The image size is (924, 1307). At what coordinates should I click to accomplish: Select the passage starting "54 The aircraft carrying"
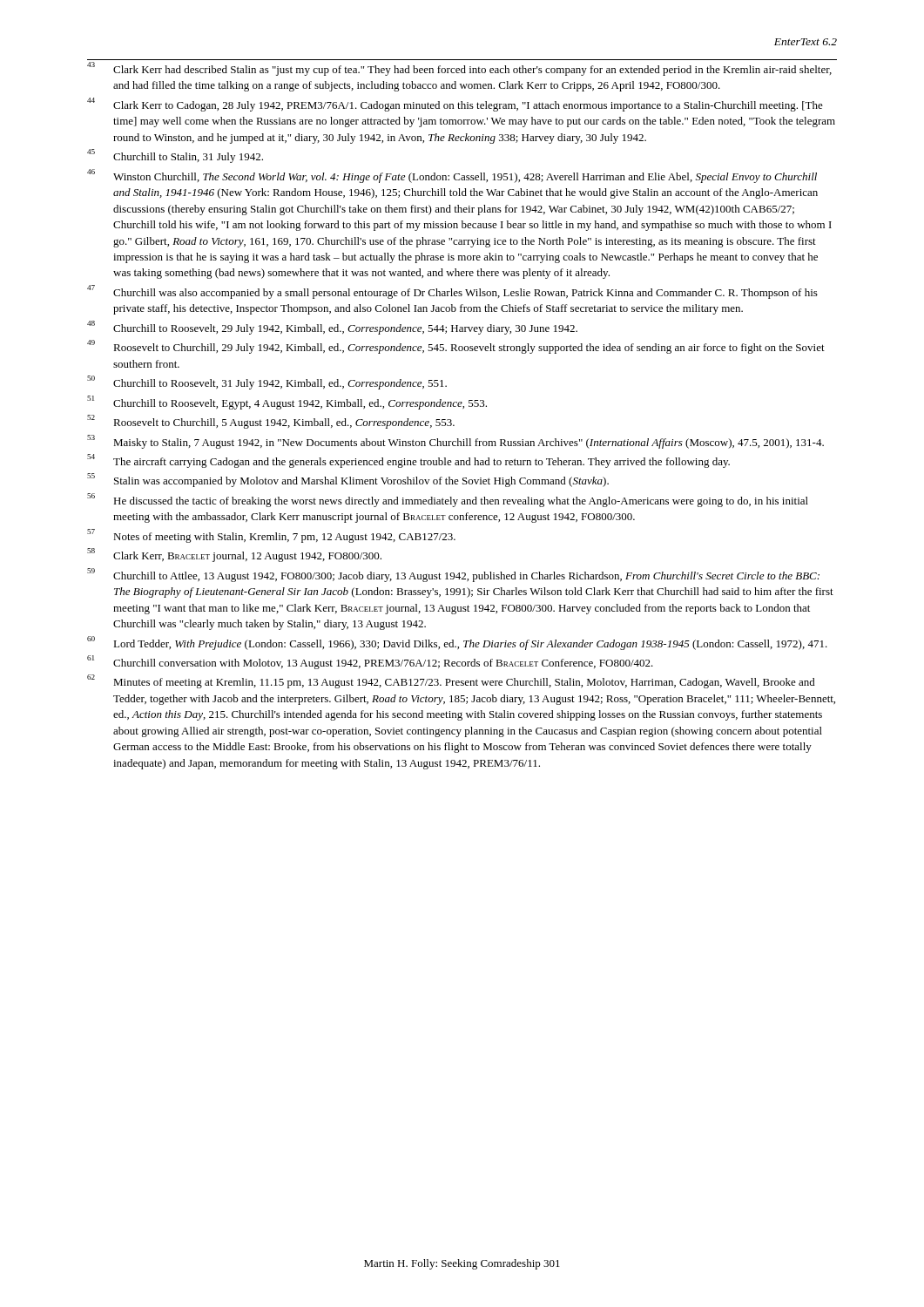point(462,462)
